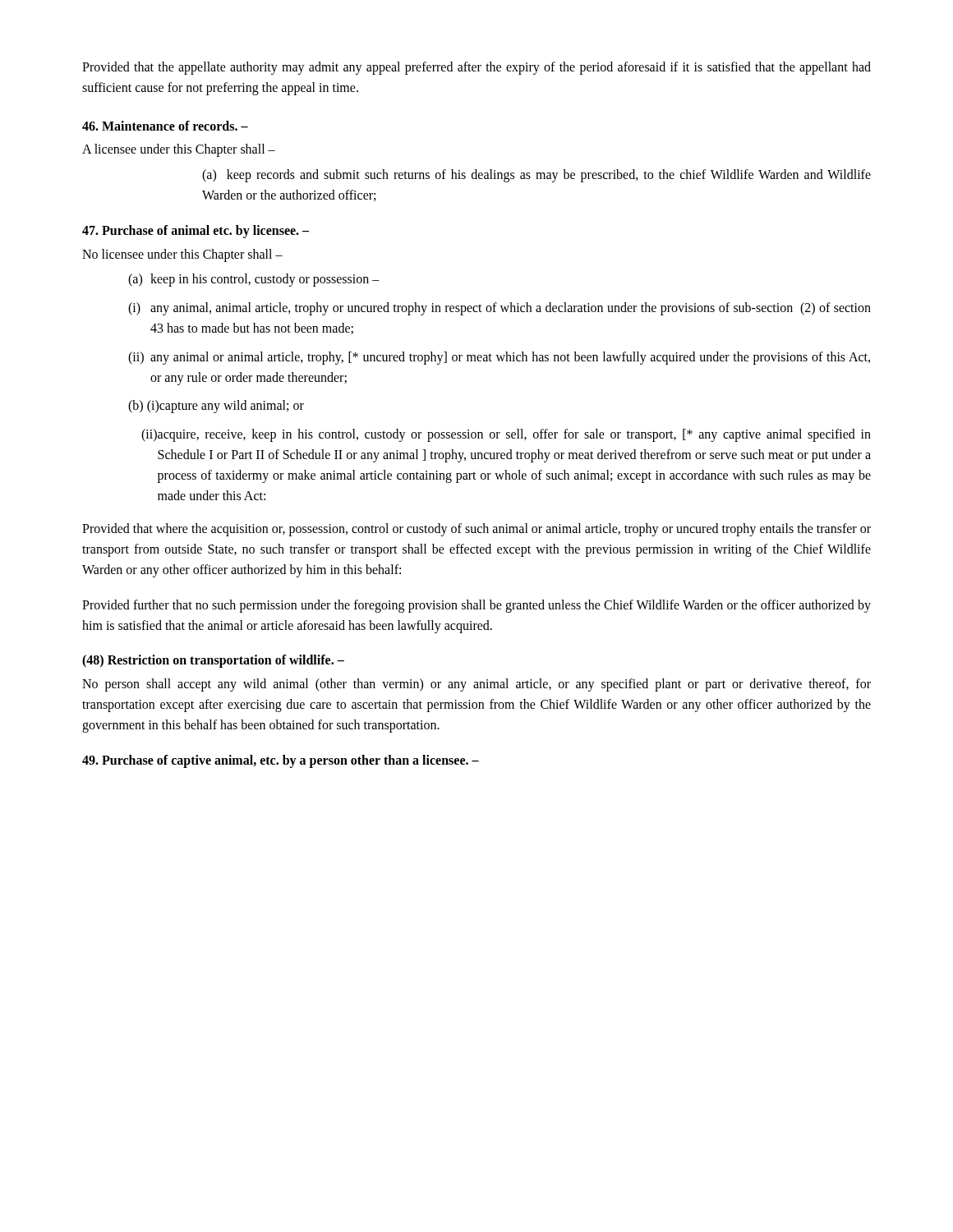Viewport: 953px width, 1232px height.
Task: Find the region starting "49. Purchase of captive"
Action: tap(280, 760)
